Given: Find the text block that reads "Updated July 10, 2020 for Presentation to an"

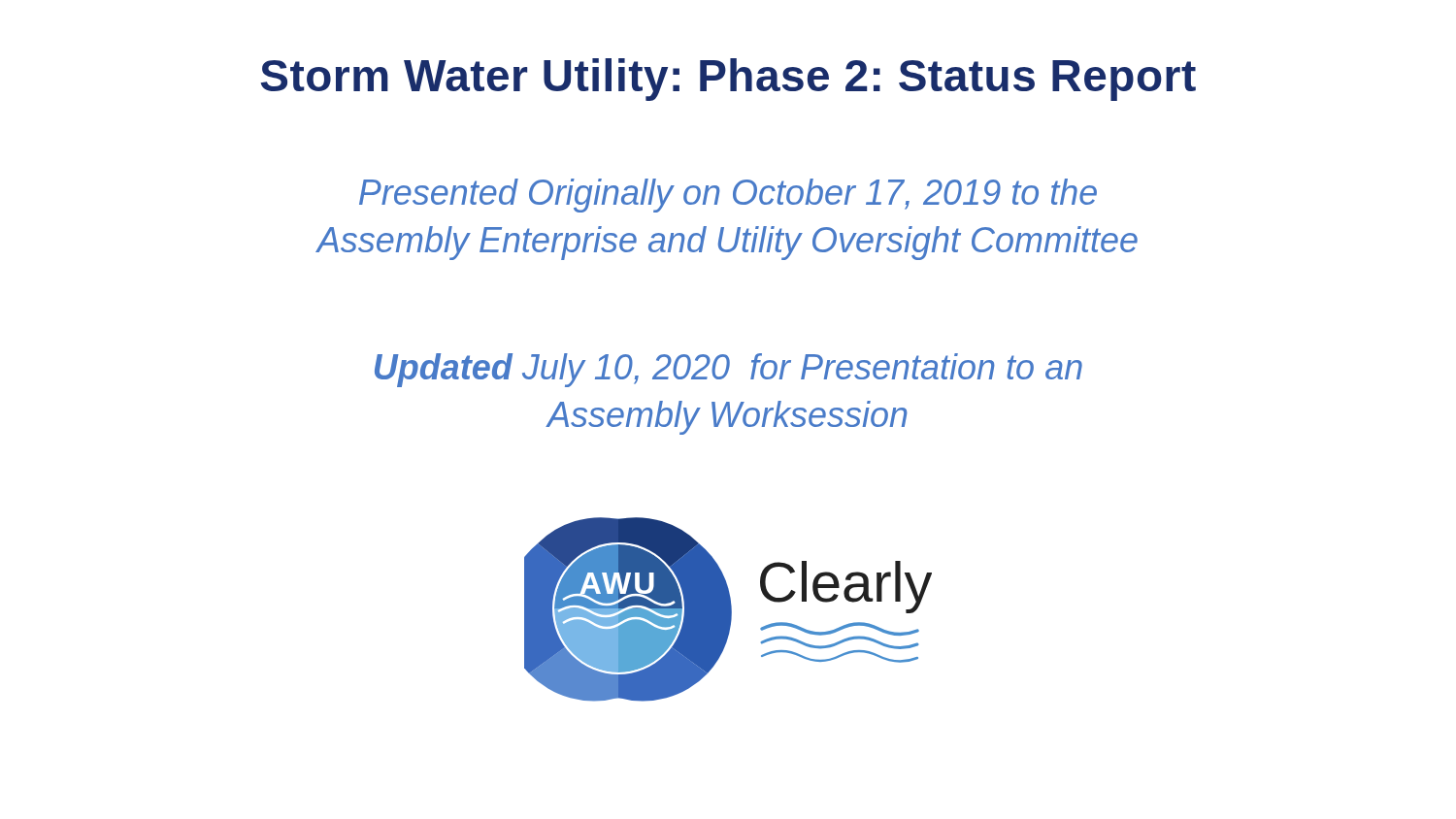Looking at the screenshot, I should pos(728,391).
